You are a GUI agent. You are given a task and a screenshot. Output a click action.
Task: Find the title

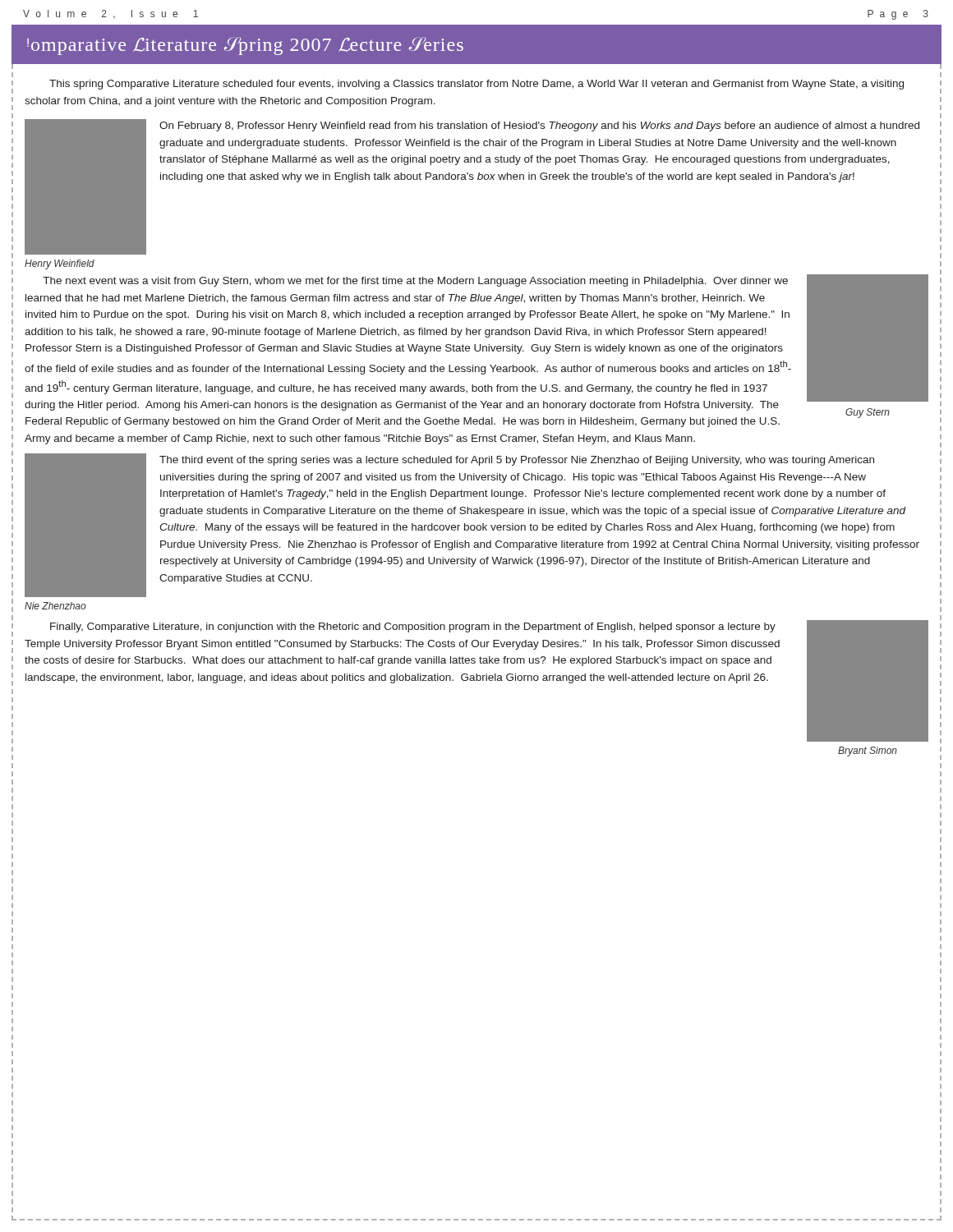(476, 44)
